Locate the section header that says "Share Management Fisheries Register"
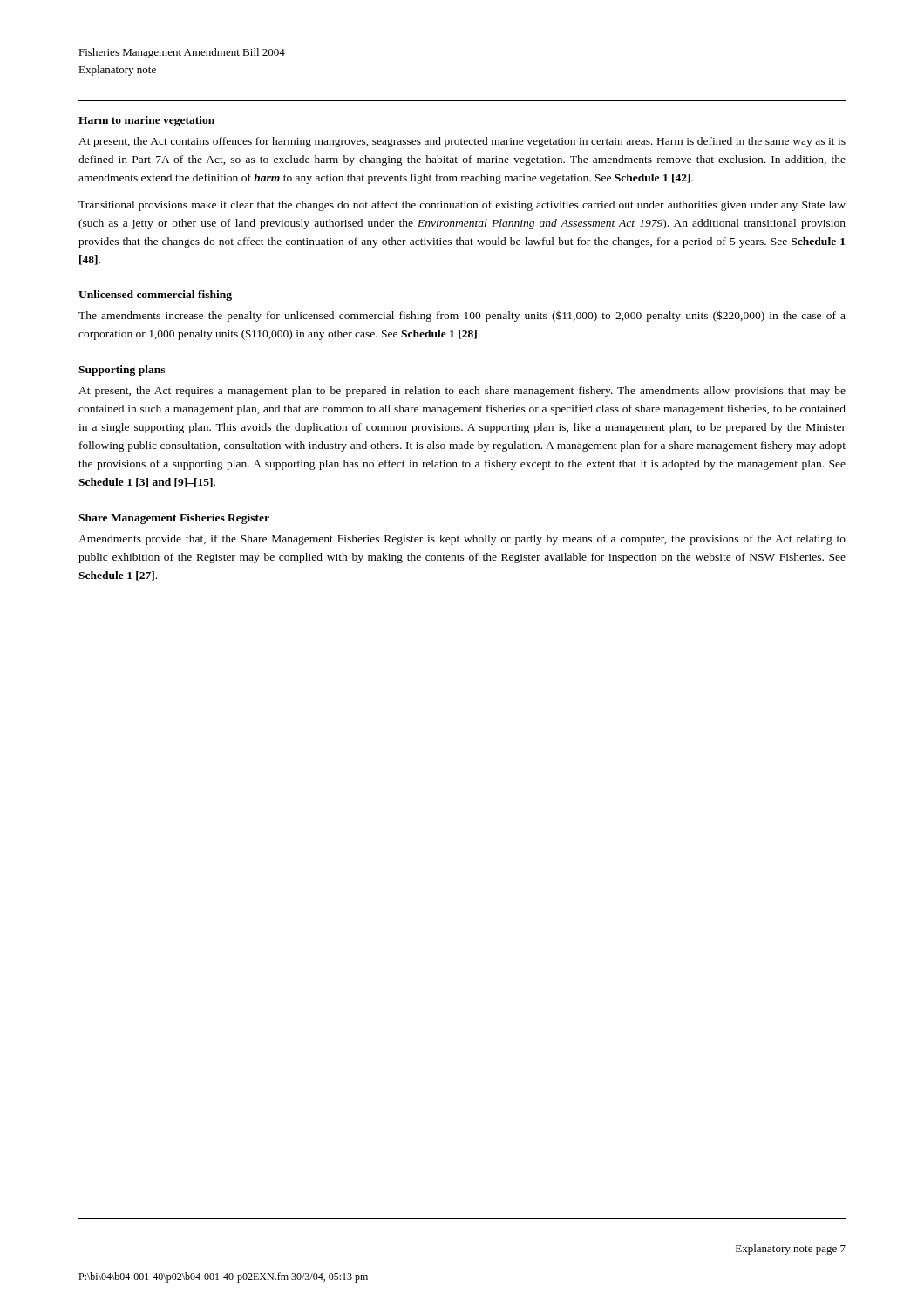The height and width of the screenshot is (1308, 924). pos(174,517)
